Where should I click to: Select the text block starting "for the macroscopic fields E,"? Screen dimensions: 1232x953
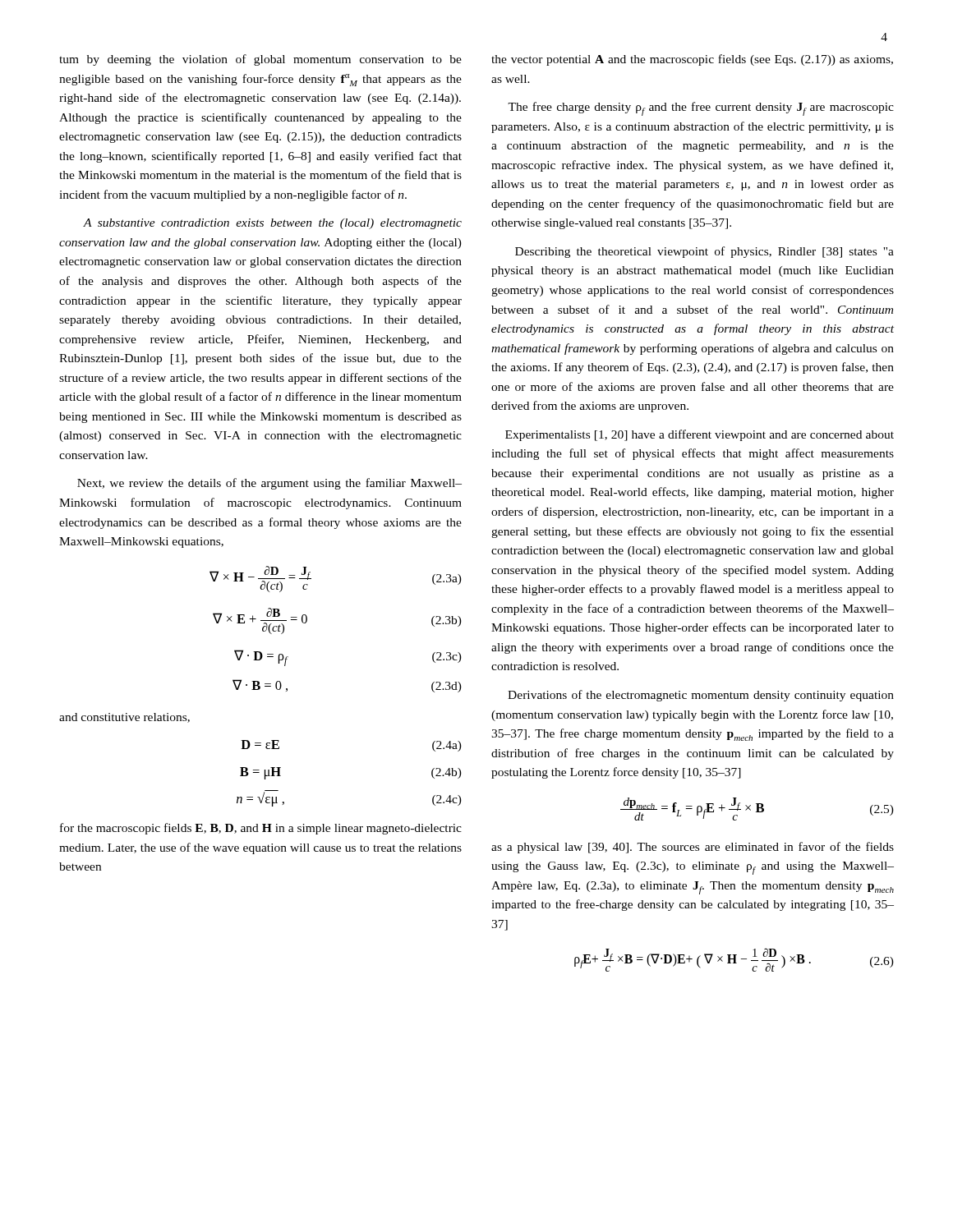260,847
